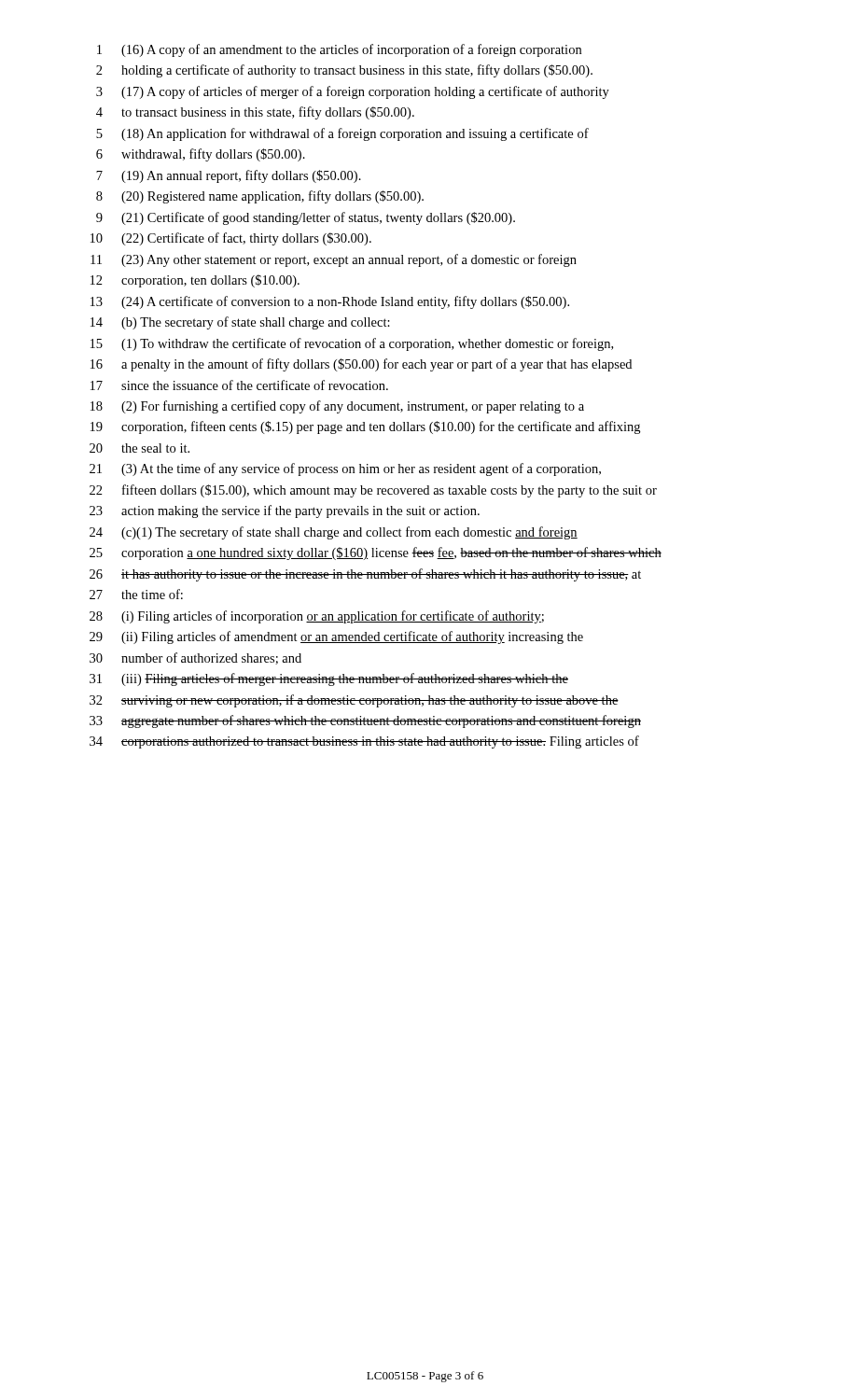Point to the block beginning "14 (b) The secretary"
This screenshot has width=850, height=1400.
[x=240, y=323]
